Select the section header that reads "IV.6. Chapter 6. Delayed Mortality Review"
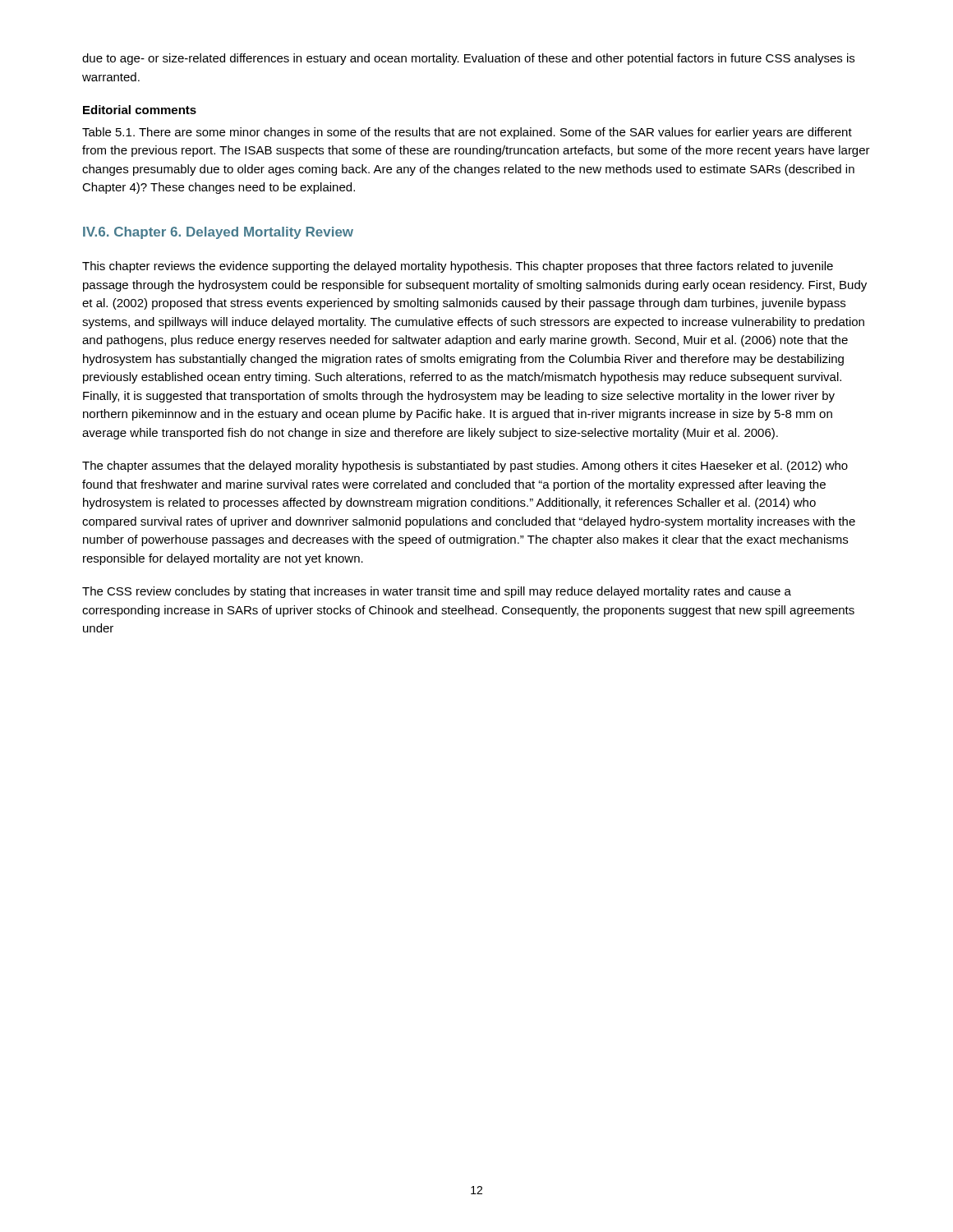 click(x=218, y=232)
